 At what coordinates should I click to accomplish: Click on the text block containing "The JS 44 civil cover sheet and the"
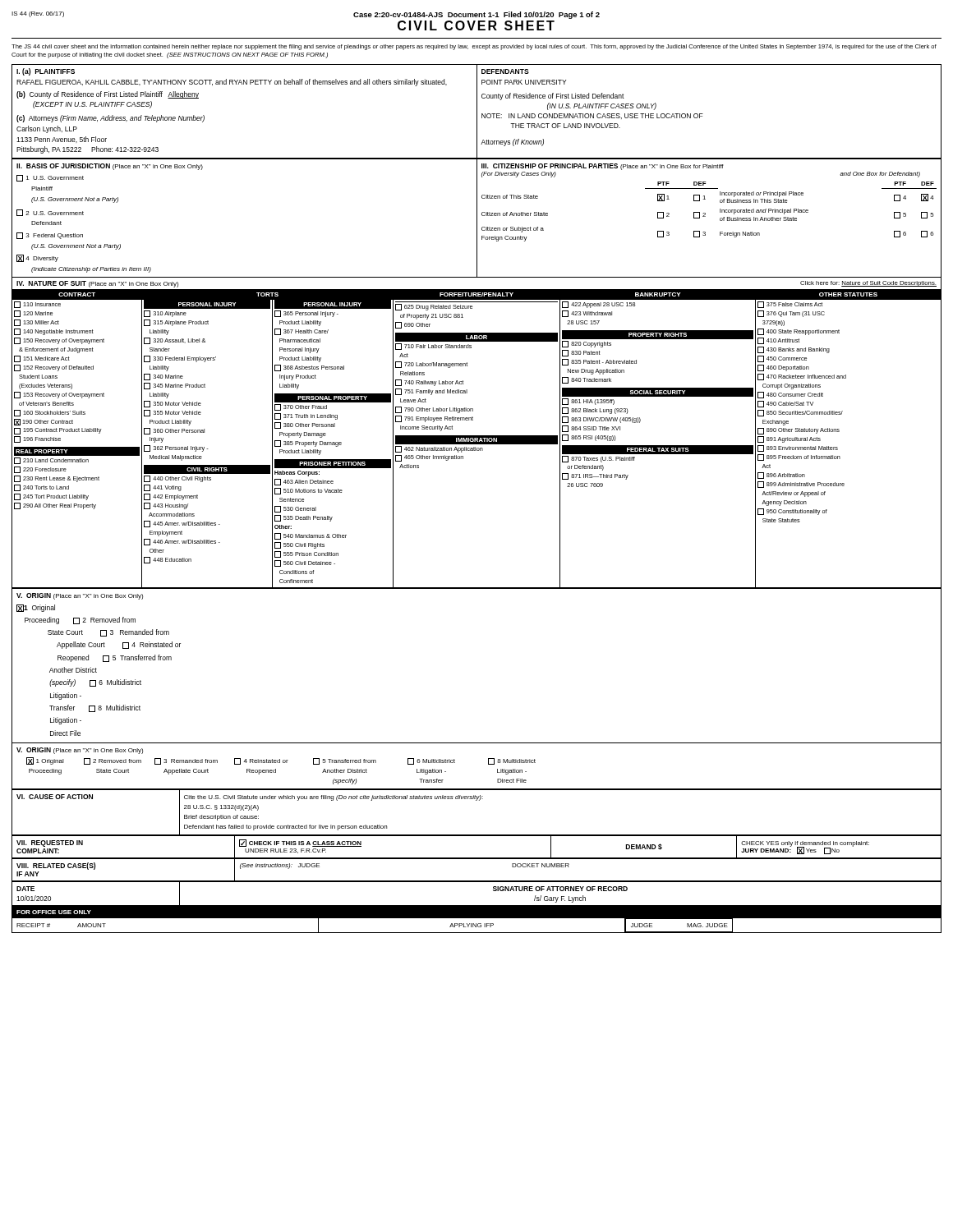(474, 51)
